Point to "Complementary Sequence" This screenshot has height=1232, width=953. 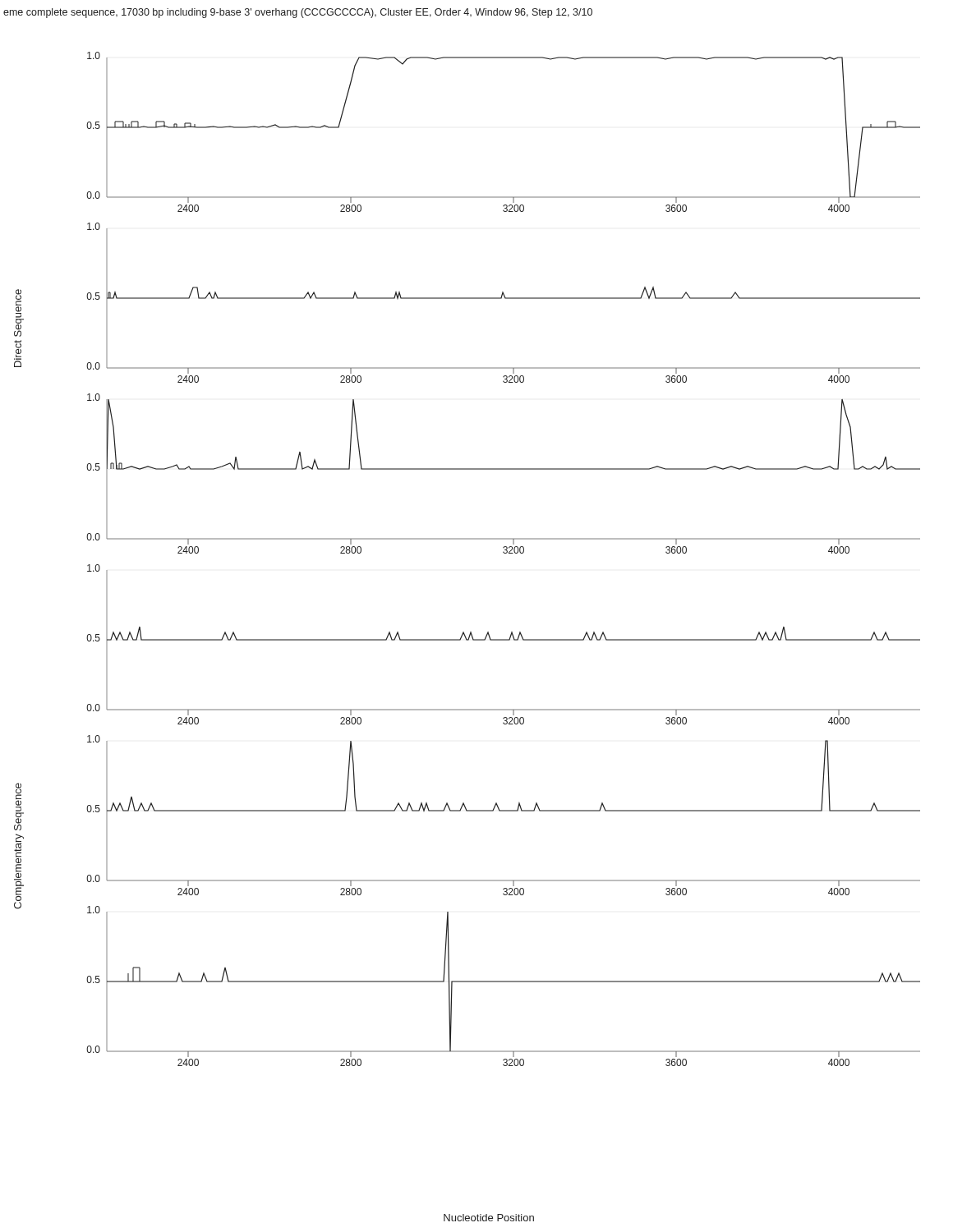[18, 846]
